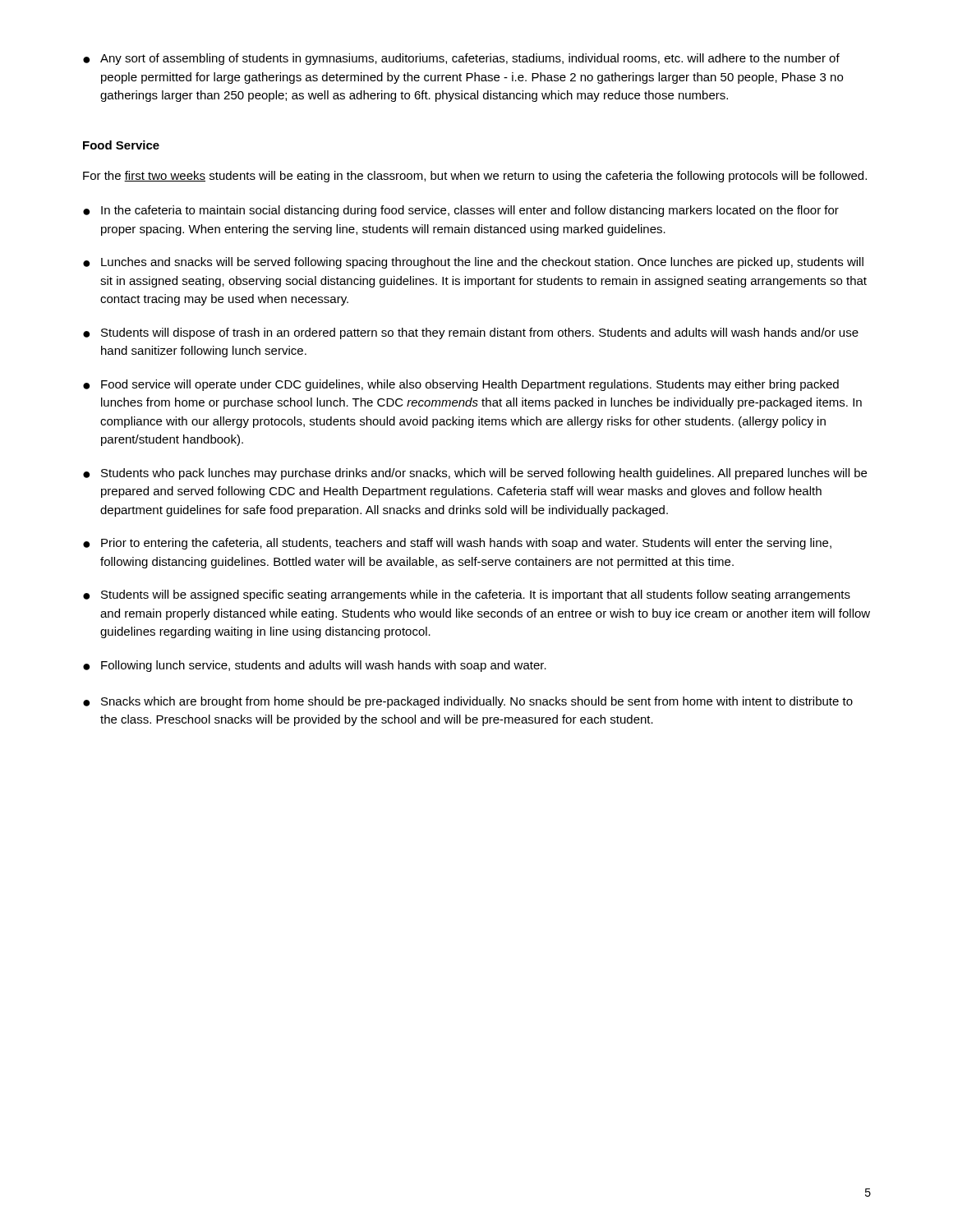Find the text block starting "● Prior to entering the cafeteria, all"

click(x=476, y=552)
